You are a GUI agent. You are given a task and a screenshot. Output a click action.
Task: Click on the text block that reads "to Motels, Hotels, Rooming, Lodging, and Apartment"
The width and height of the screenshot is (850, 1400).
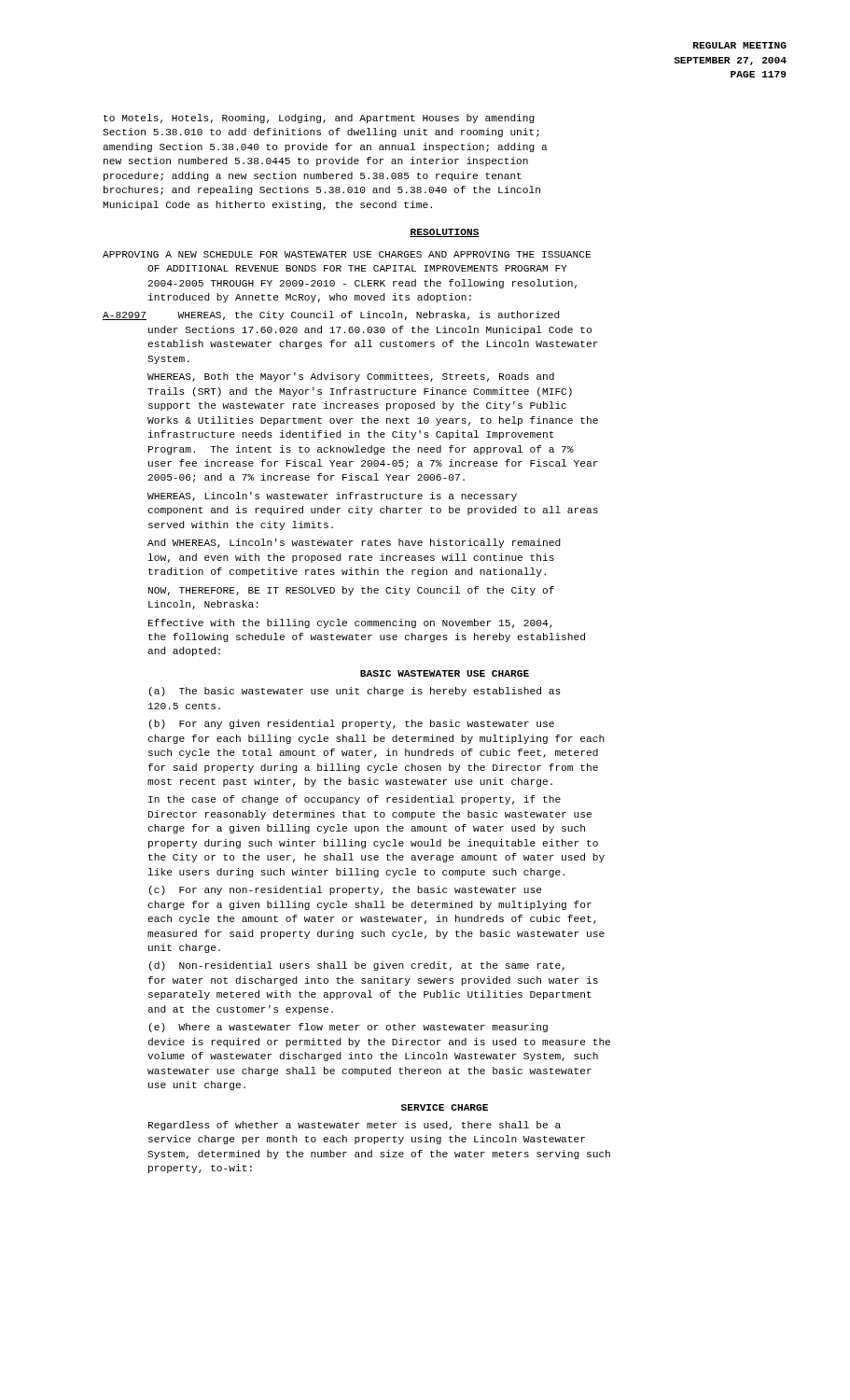[325, 162]
